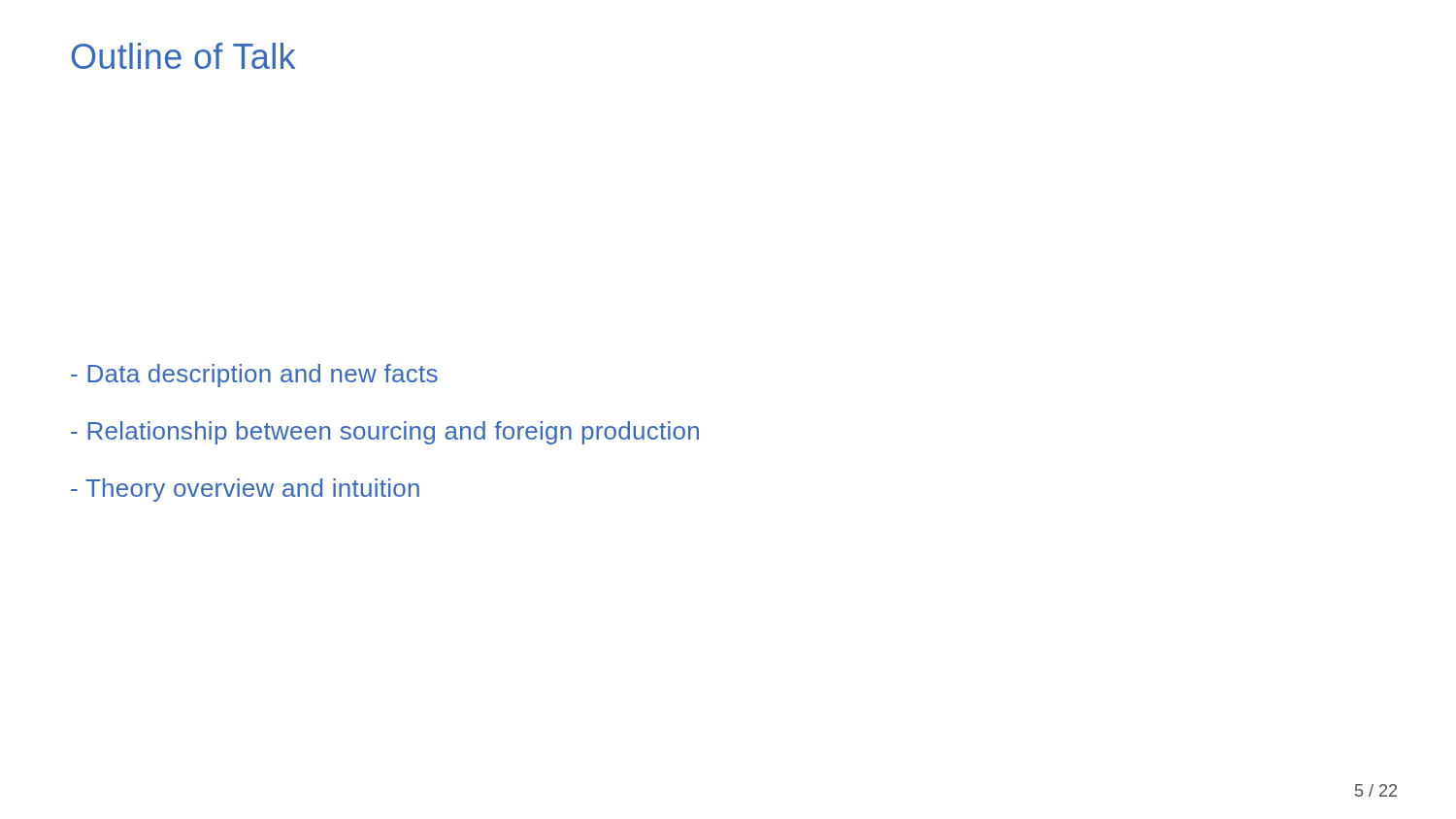Locate the list item with the text "Relationship between sourcing and"
The image size is (1456, 819).
[385, 431]
